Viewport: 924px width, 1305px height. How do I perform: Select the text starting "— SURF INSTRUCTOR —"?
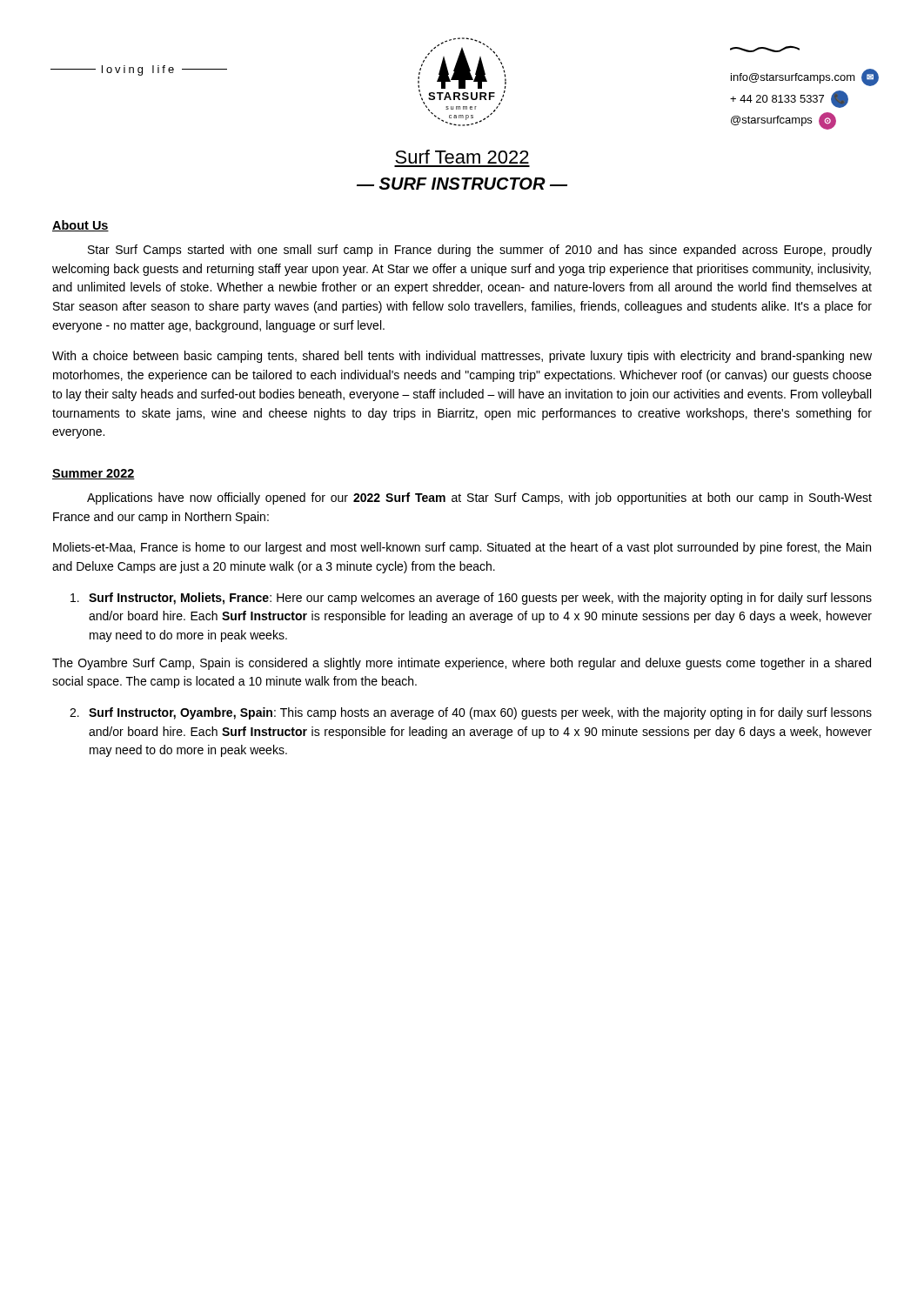462,184
